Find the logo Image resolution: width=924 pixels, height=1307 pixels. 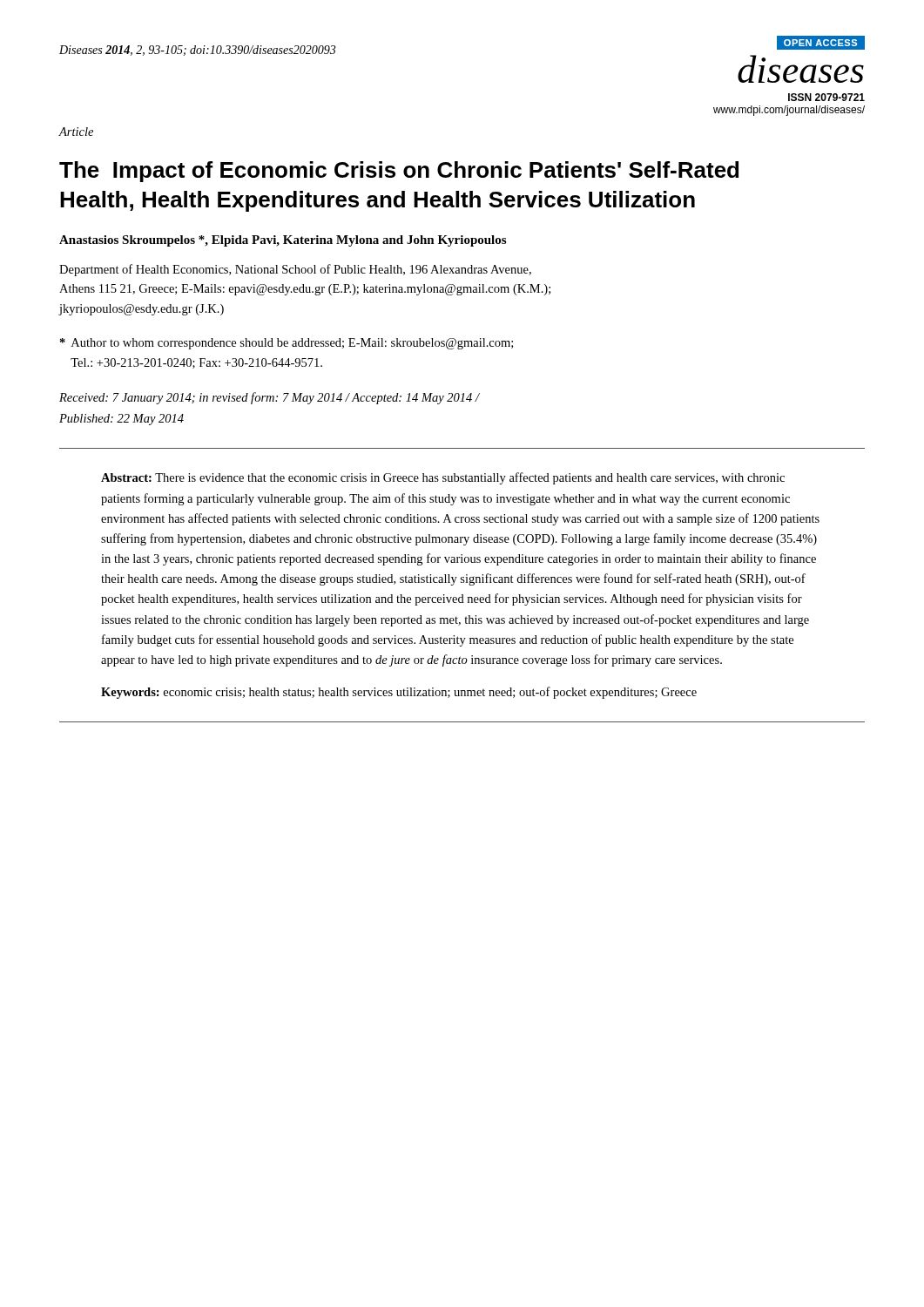789,75
